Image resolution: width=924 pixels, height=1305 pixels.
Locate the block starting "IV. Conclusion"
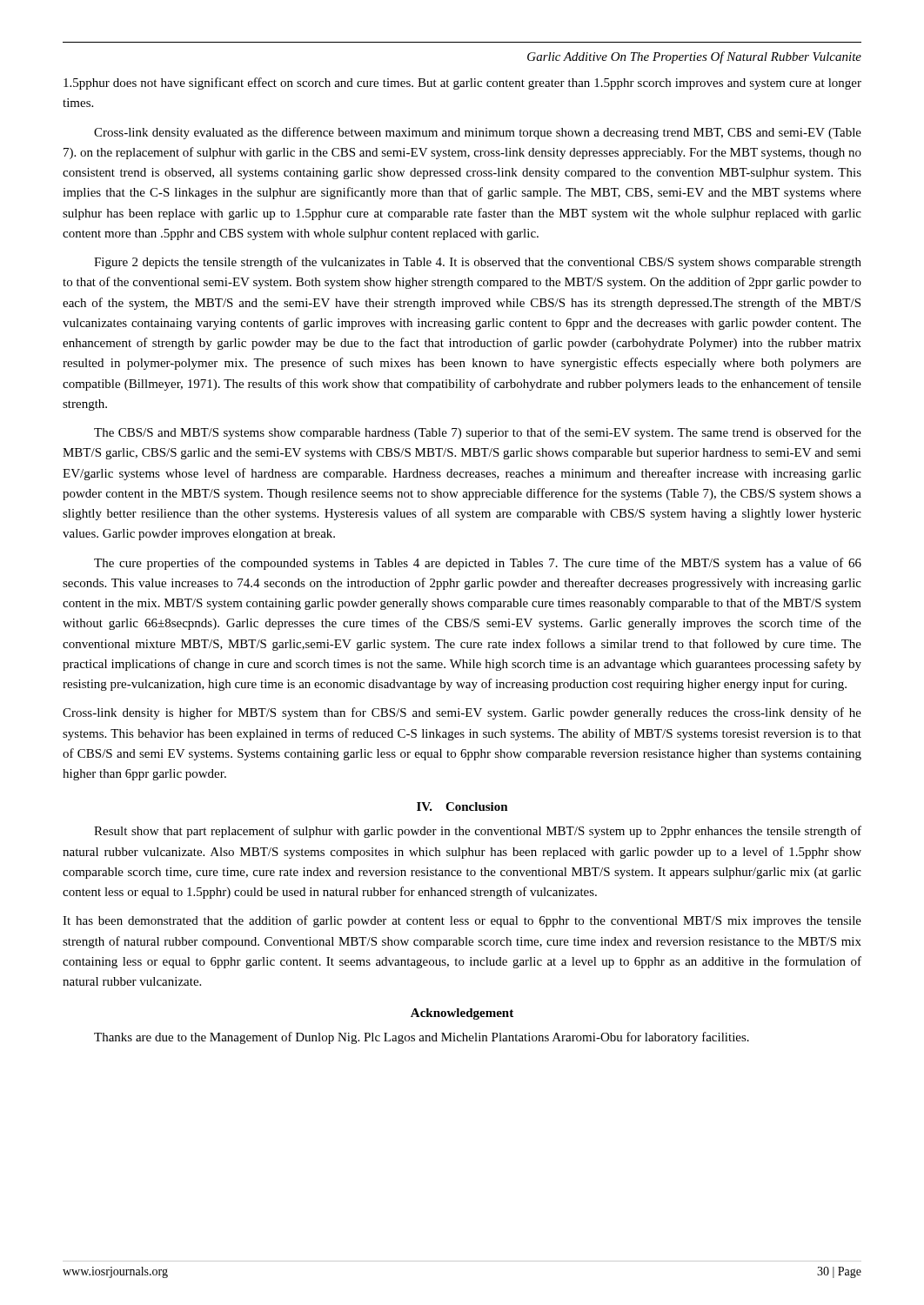(x=462, y=807)
